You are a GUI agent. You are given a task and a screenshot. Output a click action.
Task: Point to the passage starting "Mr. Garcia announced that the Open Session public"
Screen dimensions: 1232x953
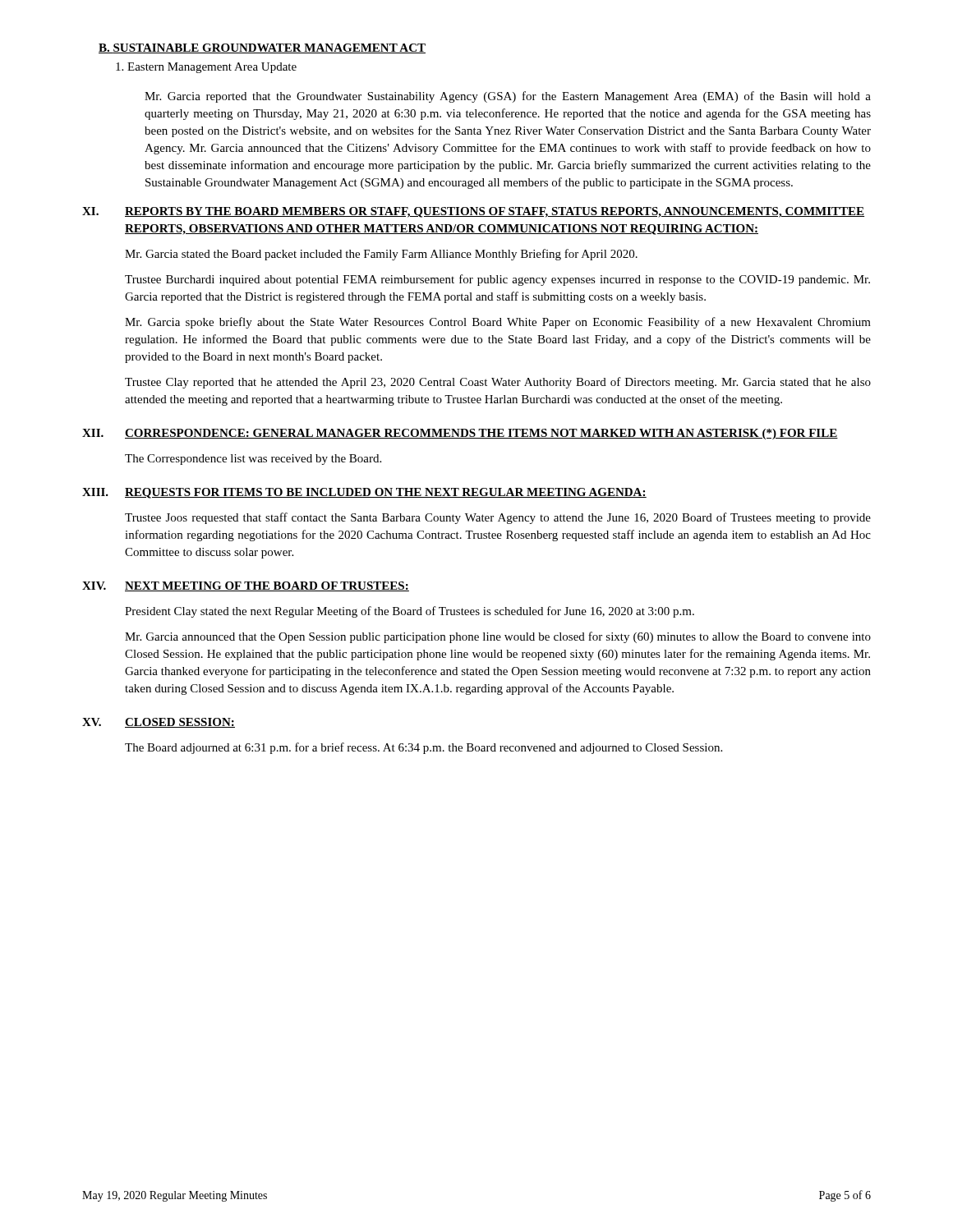coord(498,662)
